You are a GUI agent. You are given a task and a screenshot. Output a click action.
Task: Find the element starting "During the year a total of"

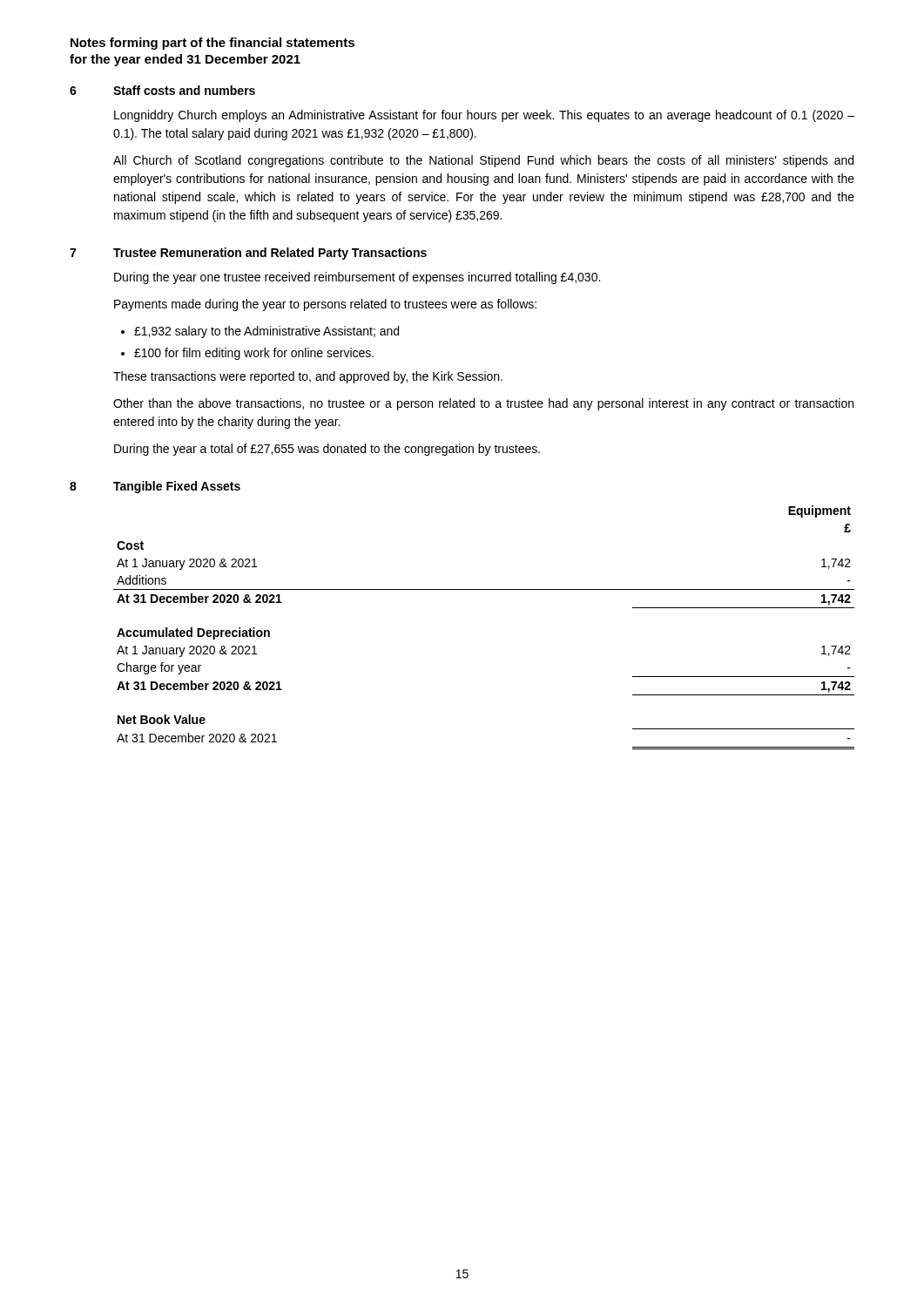coord(327,449)
